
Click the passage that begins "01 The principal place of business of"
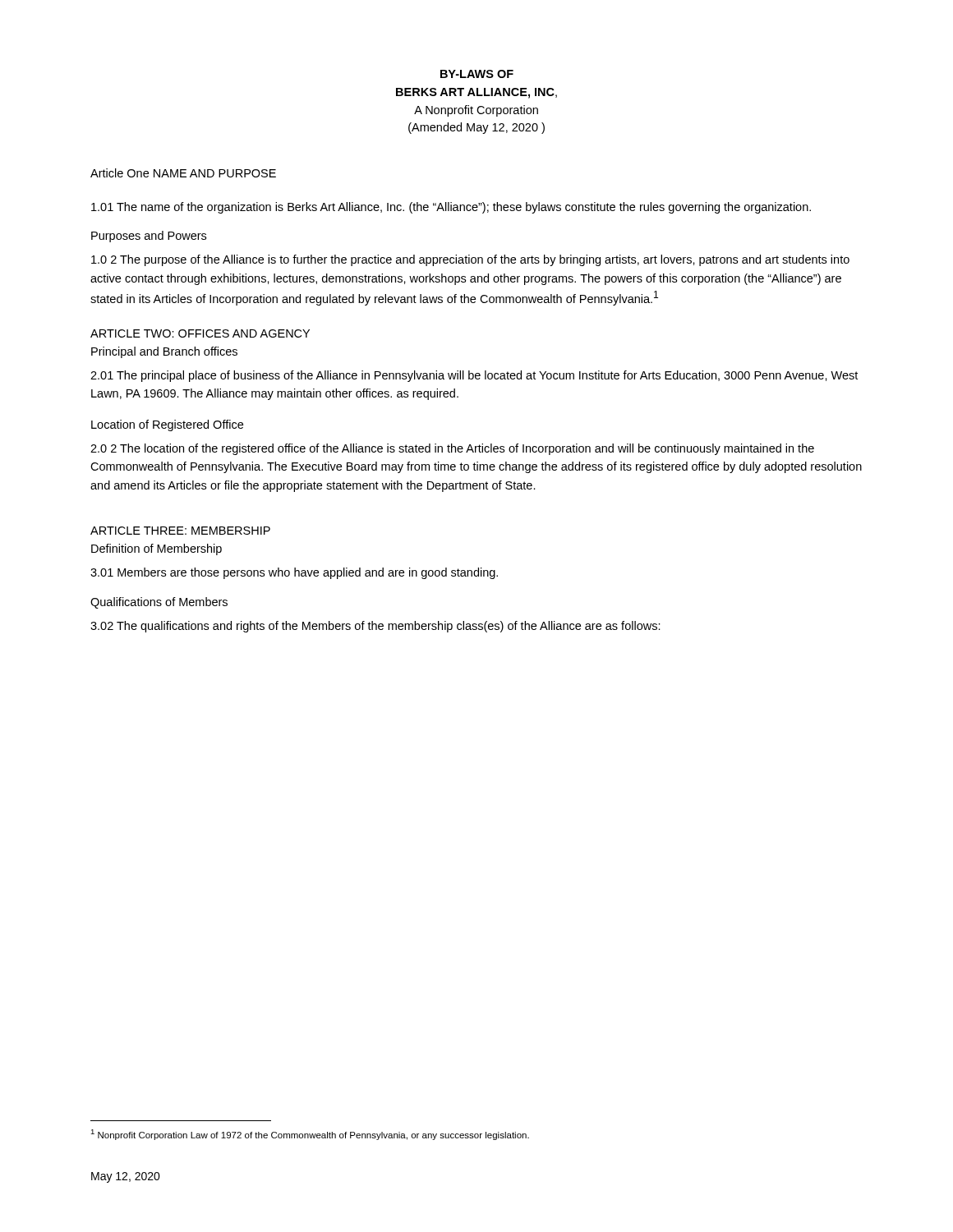(x=474, y=384)
